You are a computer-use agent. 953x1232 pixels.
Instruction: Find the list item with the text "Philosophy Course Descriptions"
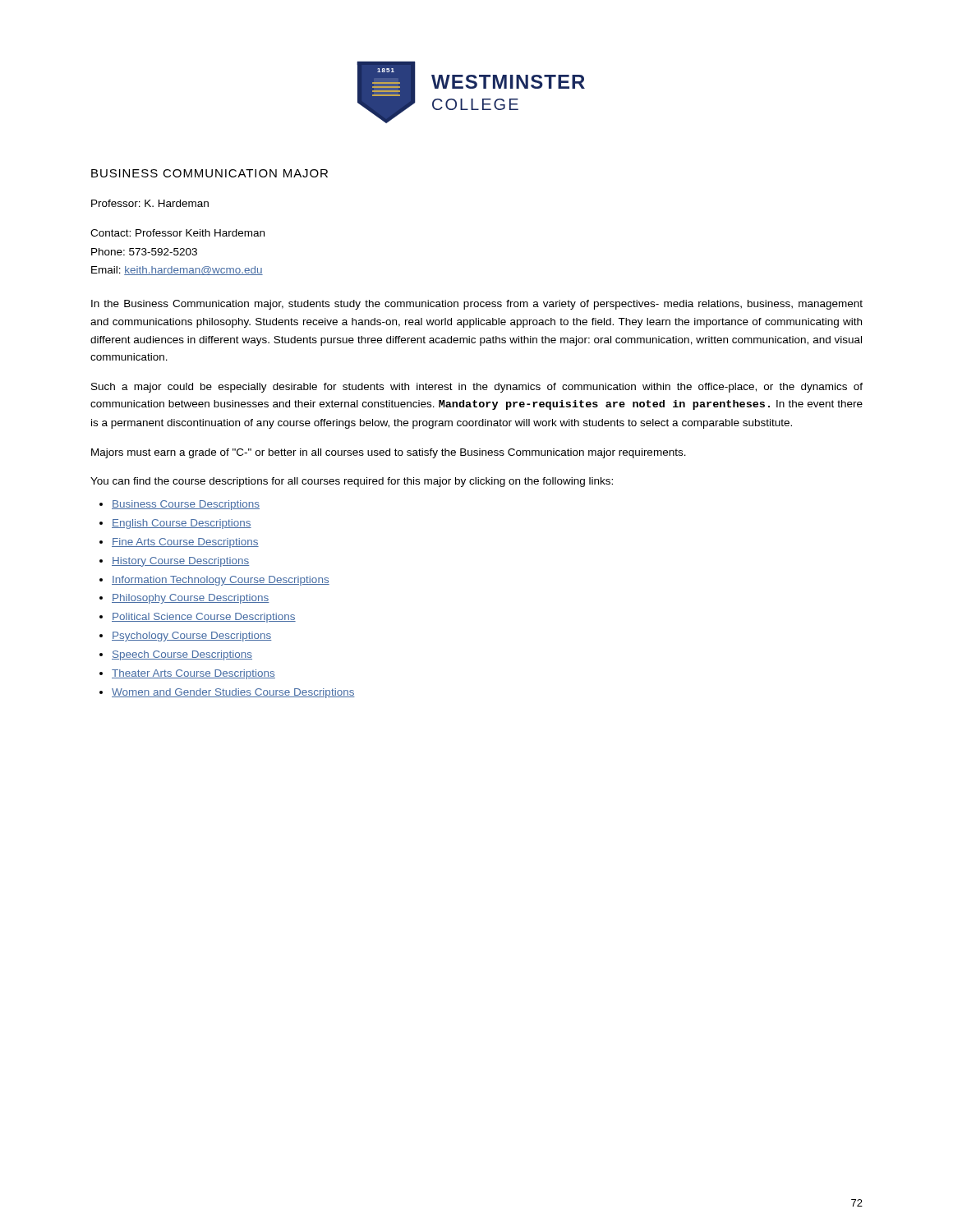(190, 598)
